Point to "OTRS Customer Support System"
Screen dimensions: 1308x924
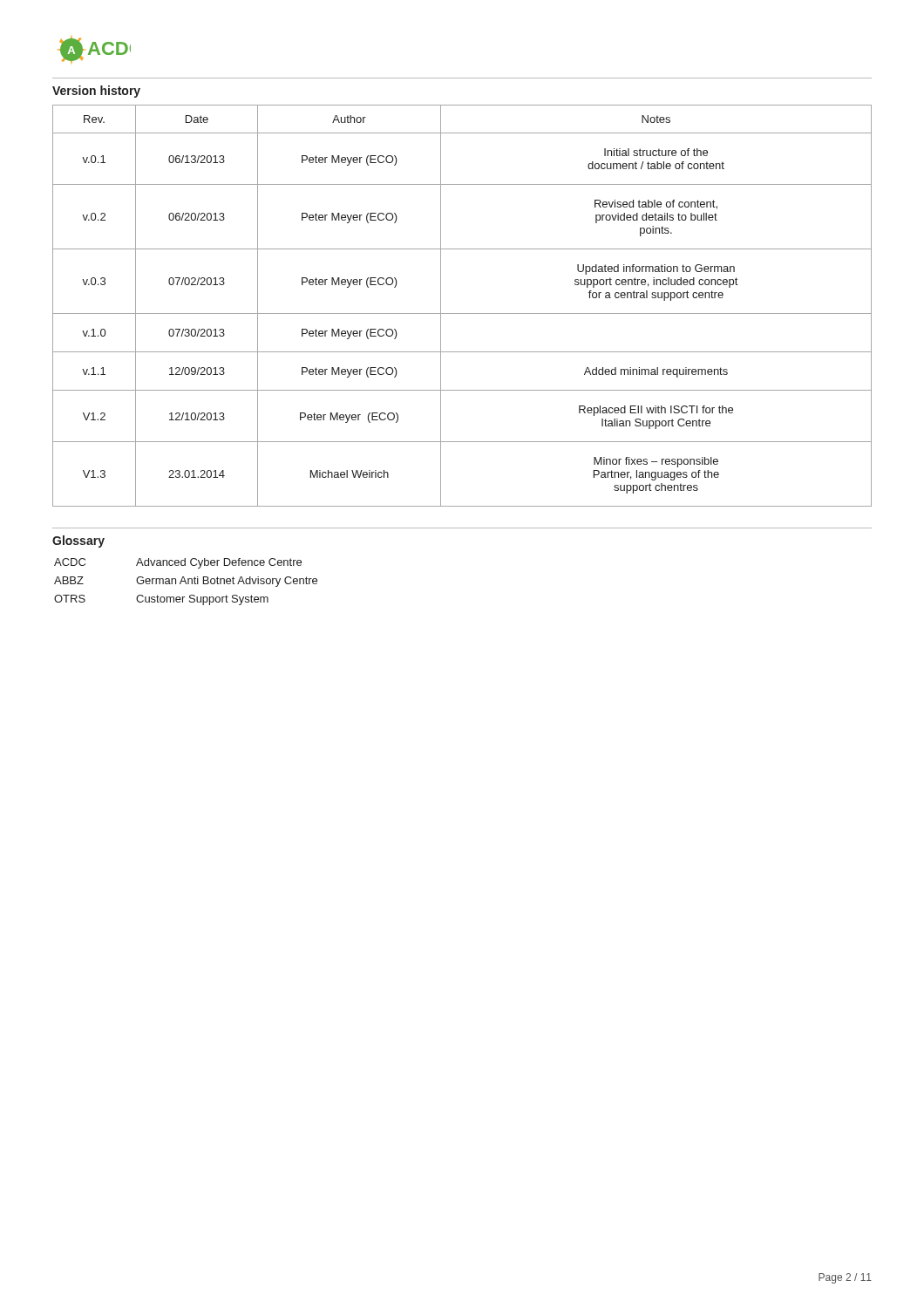click(x=161, y=600)
